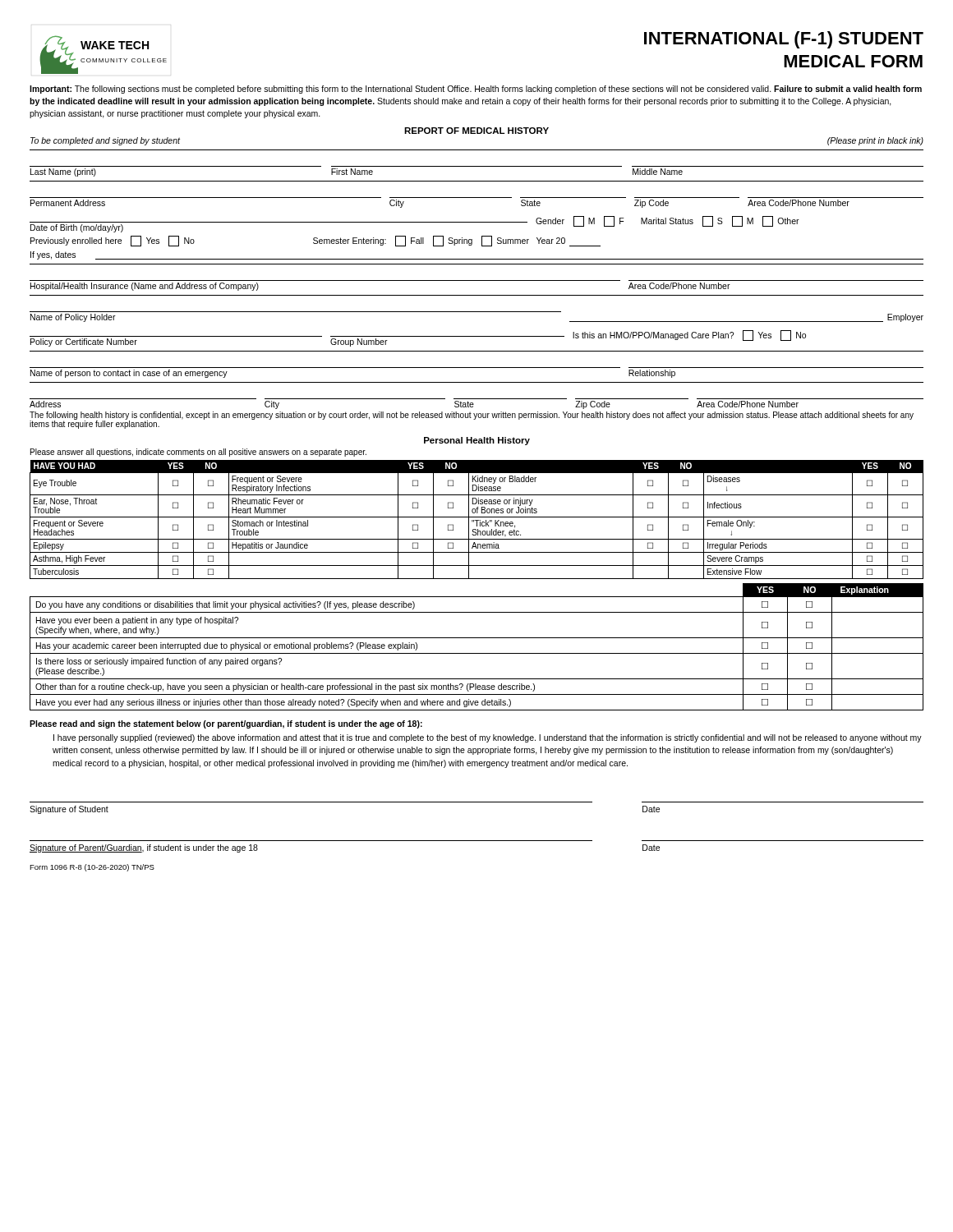The image size is (953, 1232).
Task: Find the table that mentions "Last Name (print) First Name"
Action: pos(476,165)
